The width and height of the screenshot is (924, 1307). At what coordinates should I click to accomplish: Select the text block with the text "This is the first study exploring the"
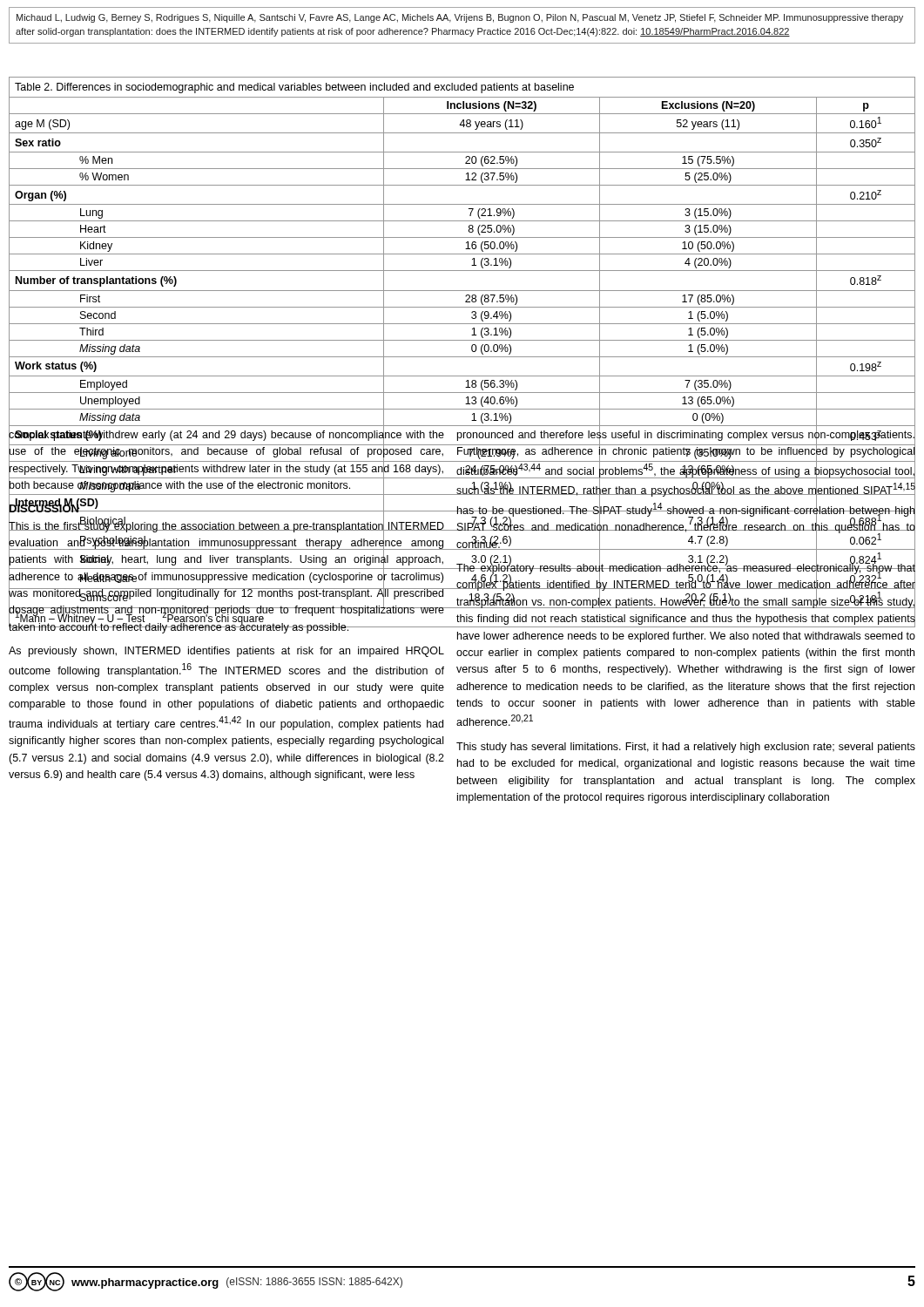[226, 577]
